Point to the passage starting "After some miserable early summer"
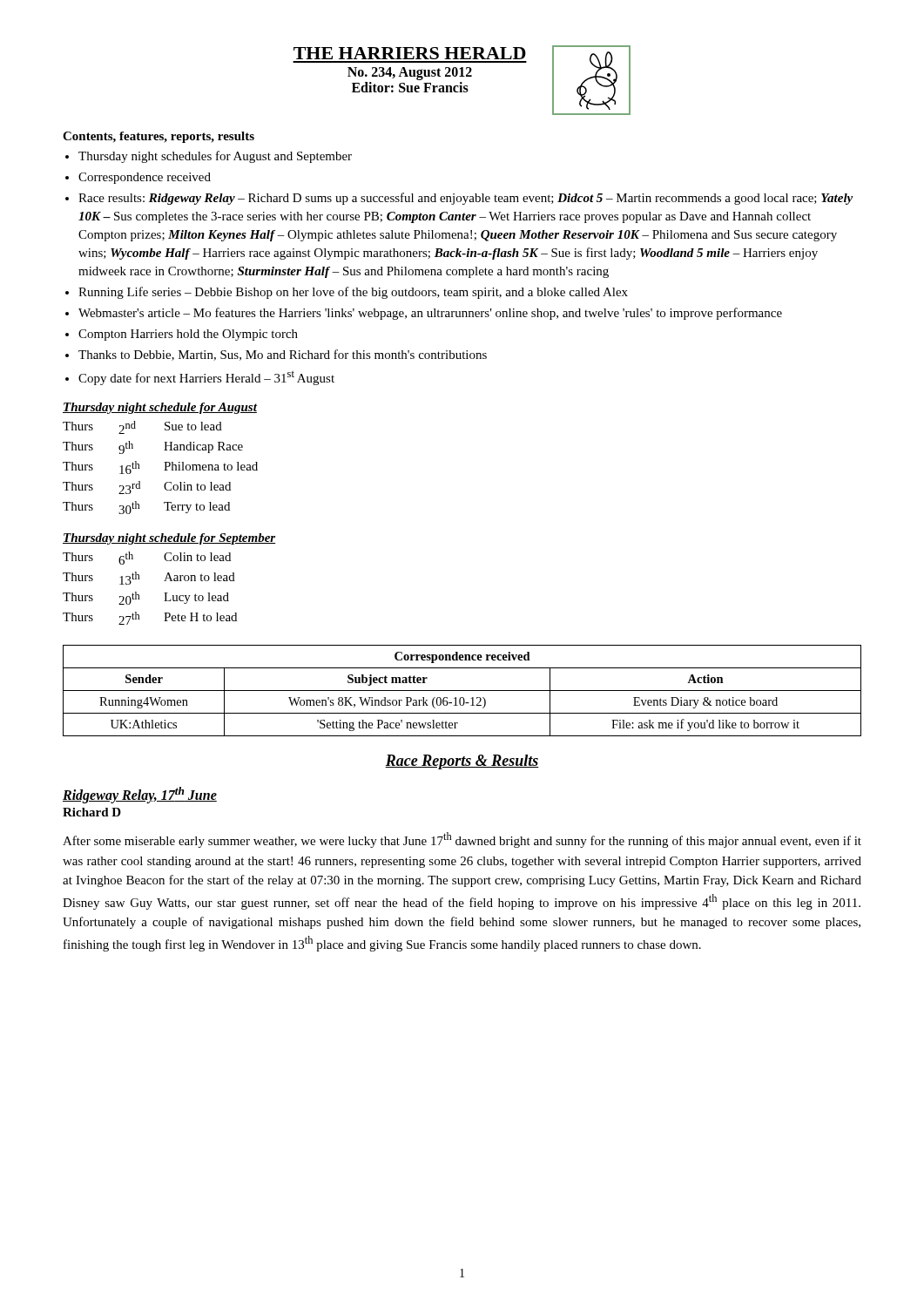This screenshot has height=1307, width=924. click(x=462, y=891)
